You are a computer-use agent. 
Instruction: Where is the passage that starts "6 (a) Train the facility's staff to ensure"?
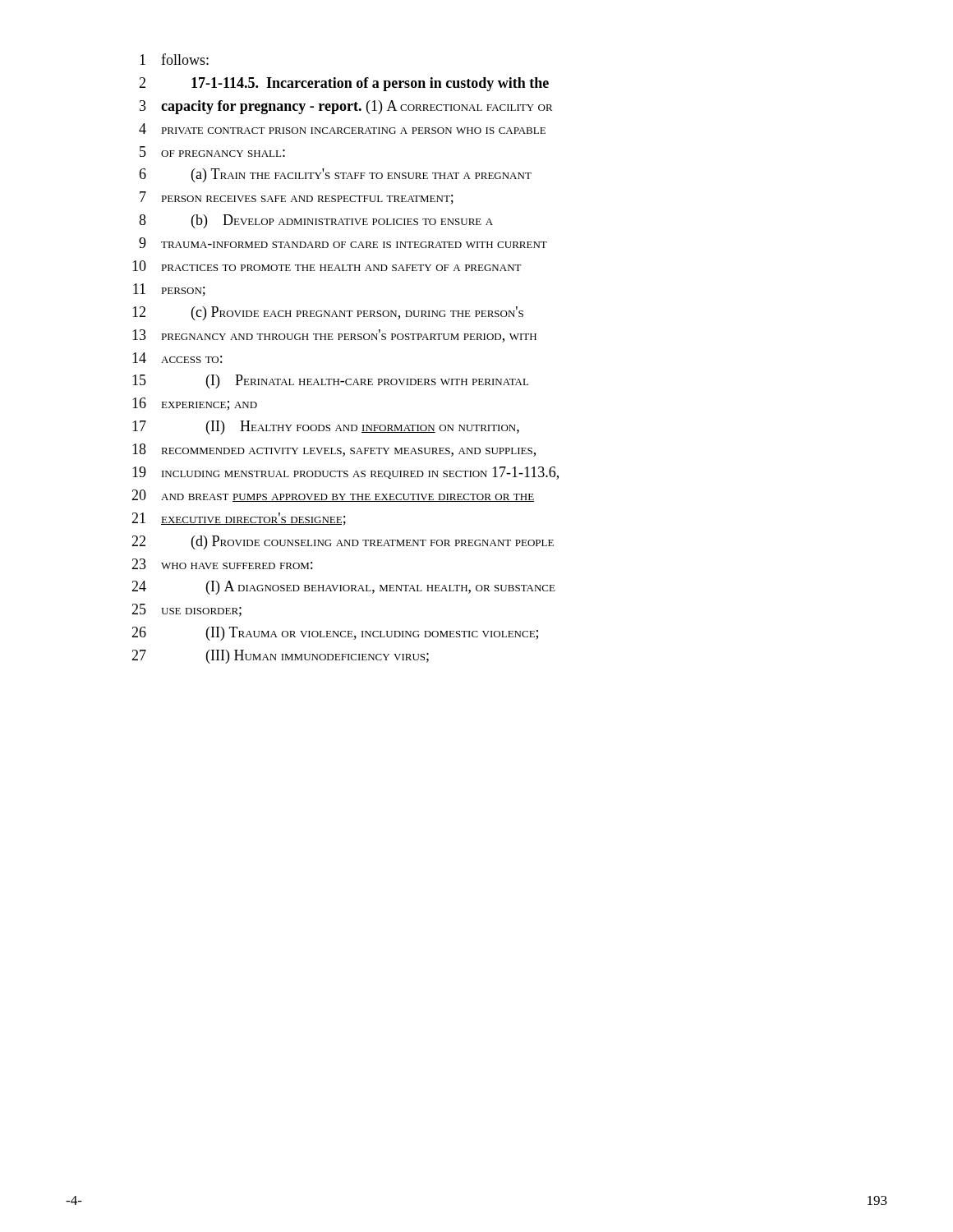pos(497,175)
